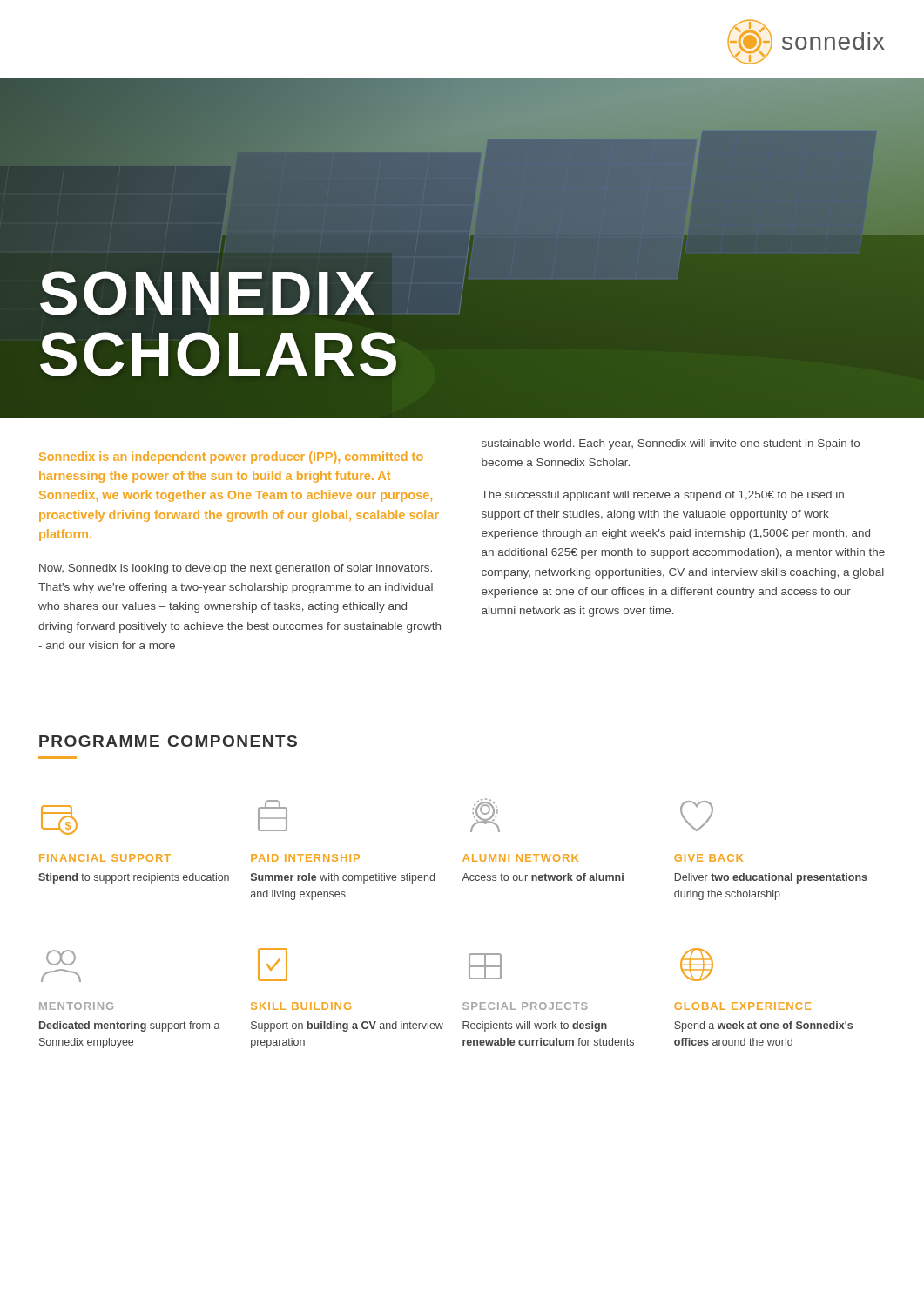Image resolution: width=924 pixels, height=1307 pixels.
Task: Locate the text block starting "PAID INTERNSHIP Summer role"
Action: tap(347, 849)
